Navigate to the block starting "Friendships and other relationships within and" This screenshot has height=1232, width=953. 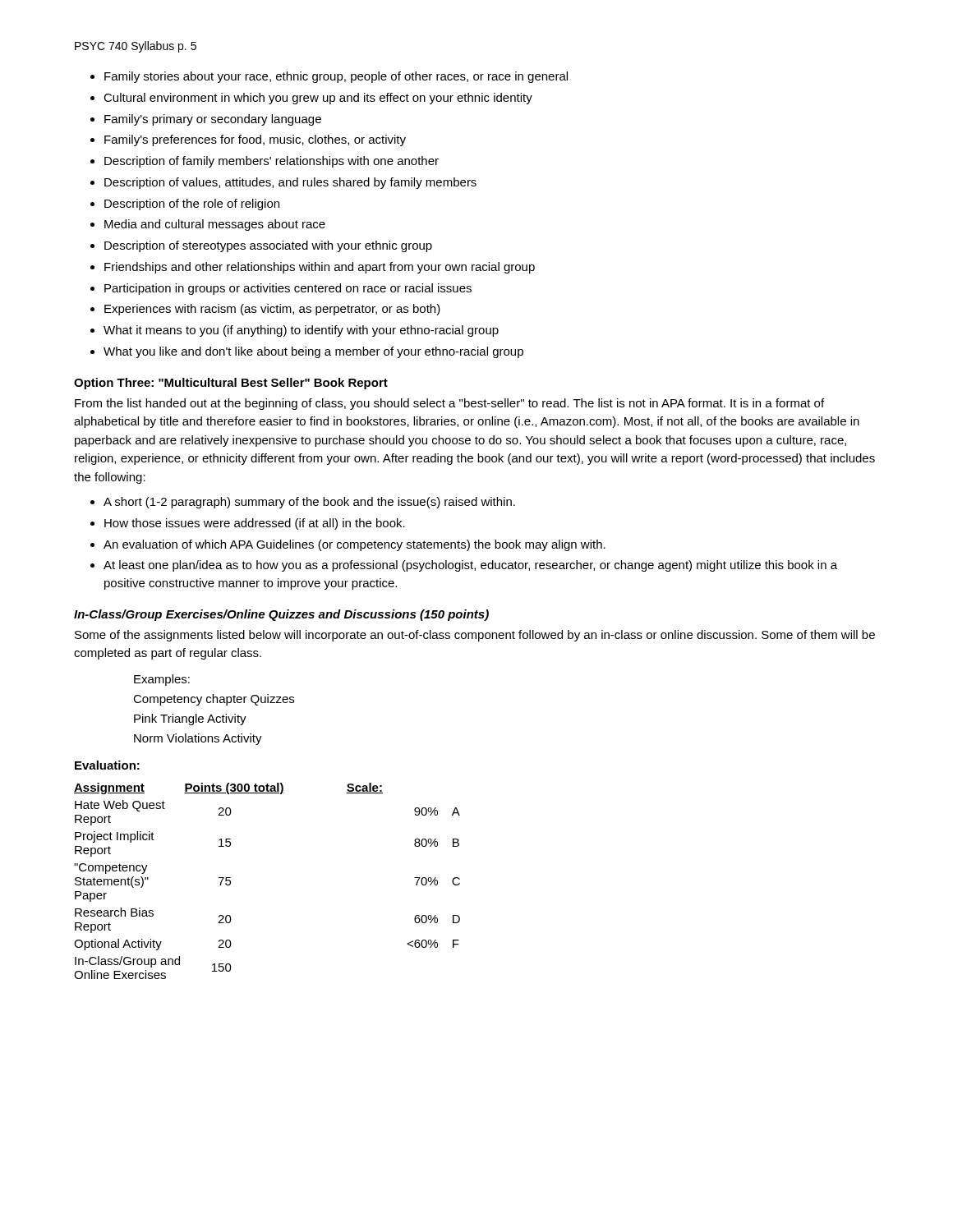coord(319,266)
